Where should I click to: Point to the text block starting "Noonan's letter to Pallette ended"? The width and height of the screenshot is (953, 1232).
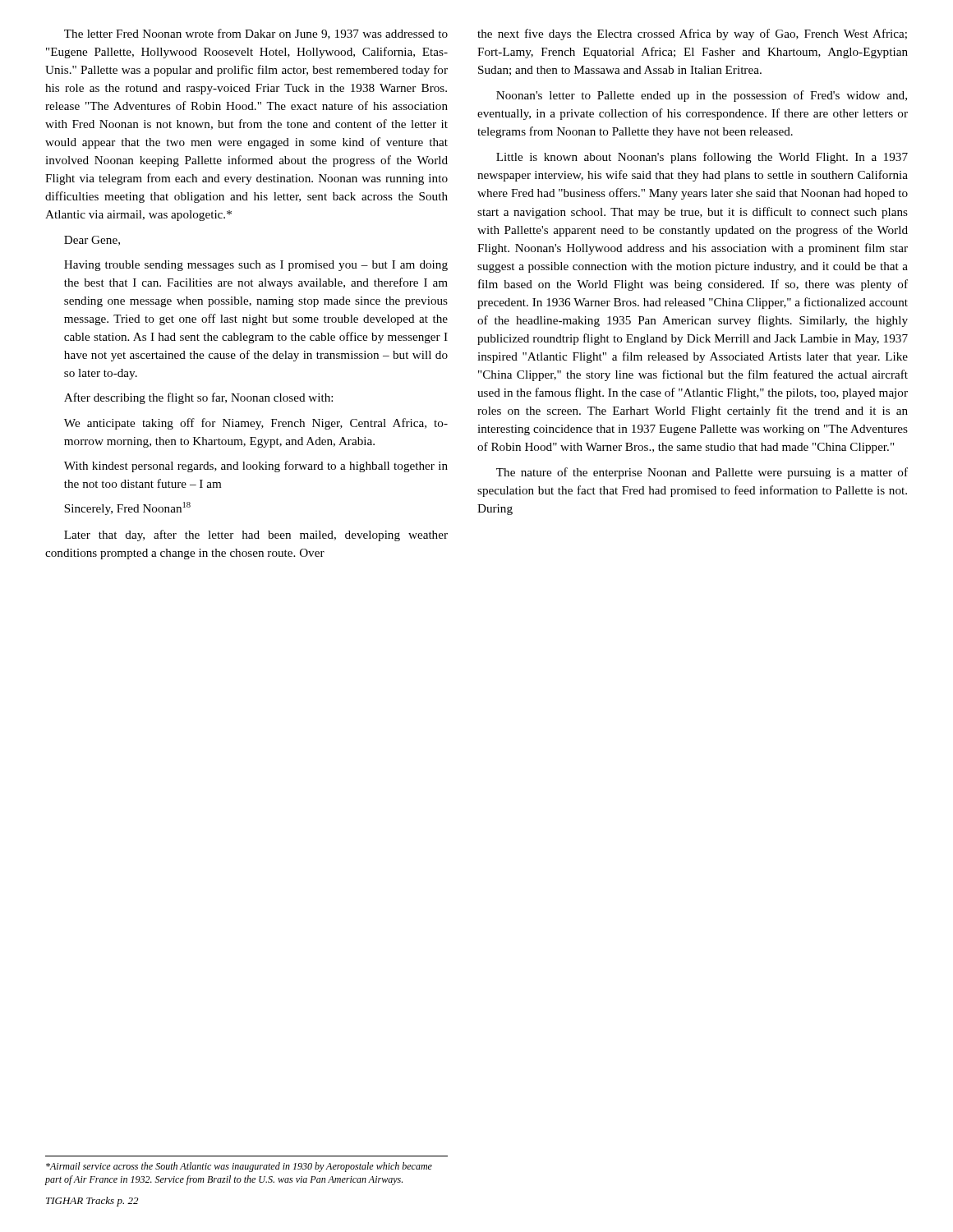(693, 114)
